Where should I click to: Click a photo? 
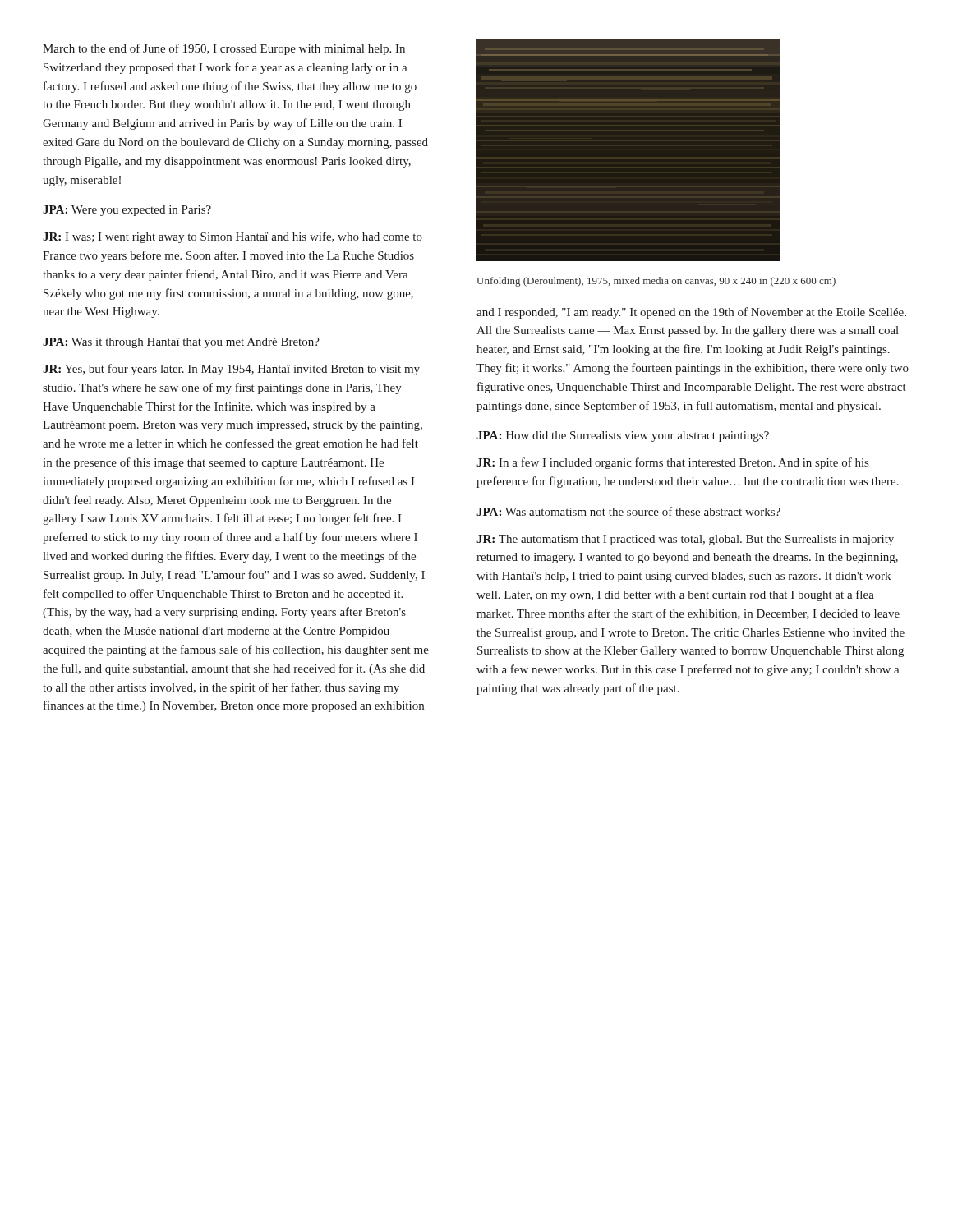[x=693, y=153]
